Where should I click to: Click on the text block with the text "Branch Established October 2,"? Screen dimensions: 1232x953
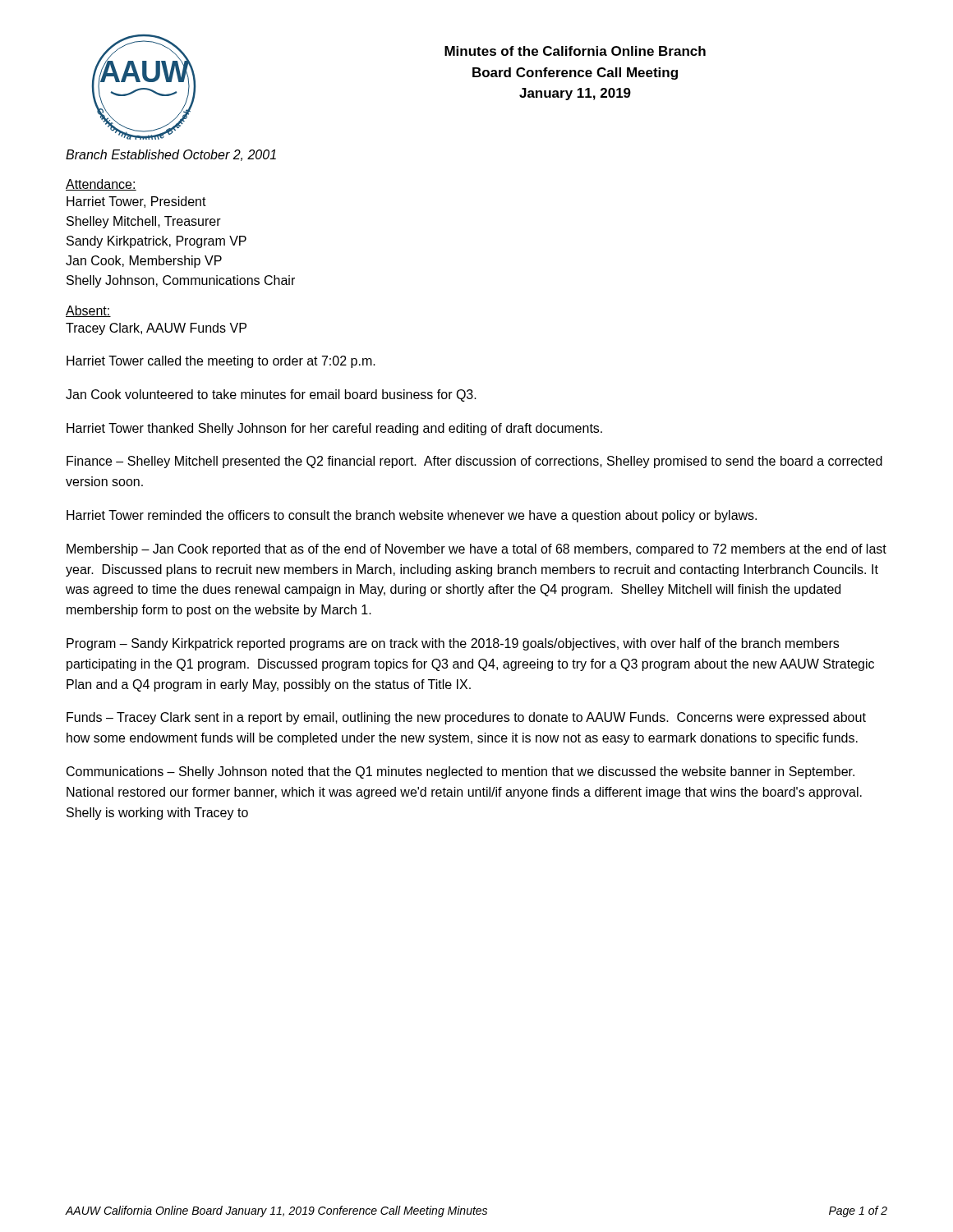(x=171, y=155)
